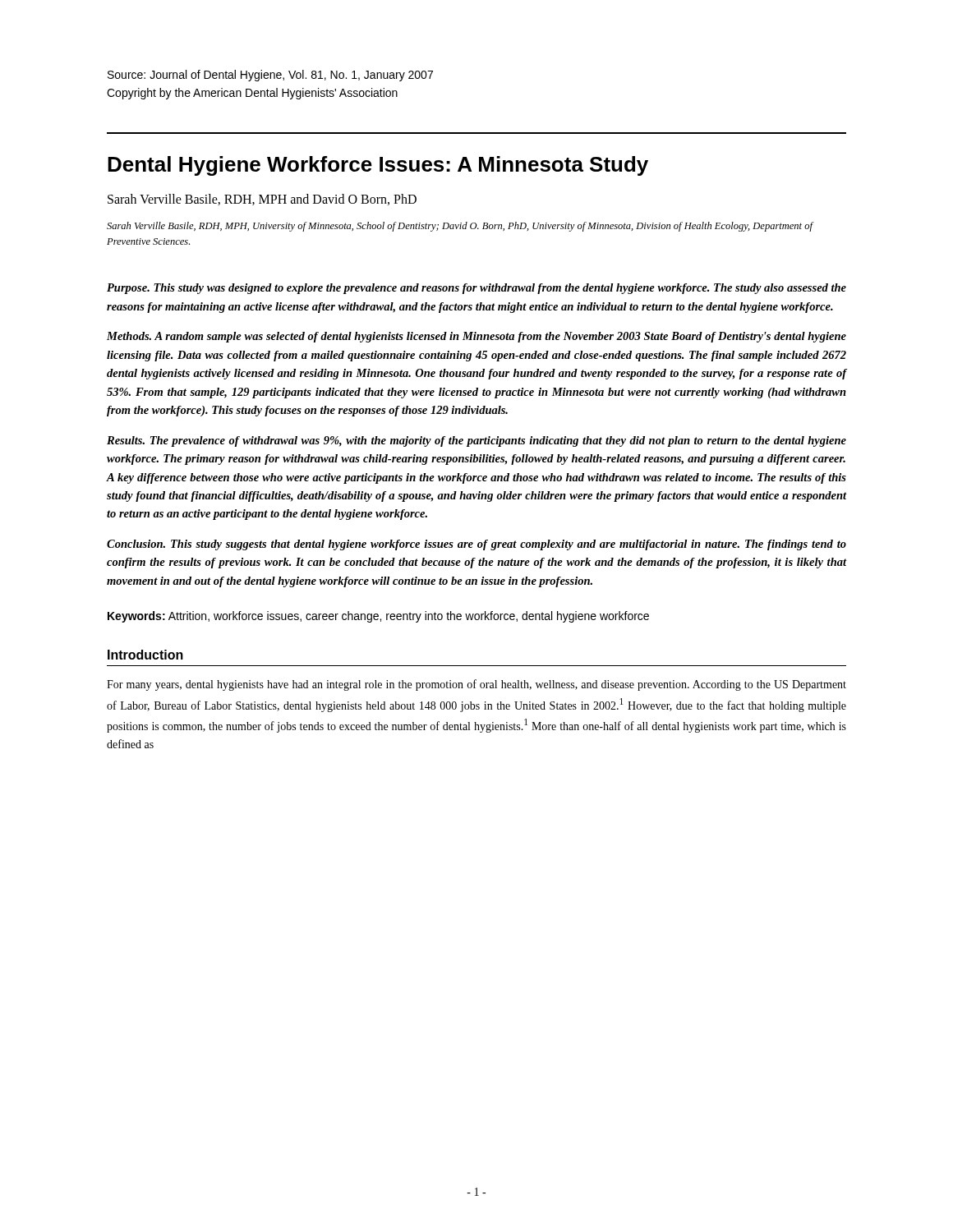Viewport: 953px width, 1232px height.
Task: Click the title that begins "Dental Hygiene Workforce Issues:"
Action: [476, 165]
